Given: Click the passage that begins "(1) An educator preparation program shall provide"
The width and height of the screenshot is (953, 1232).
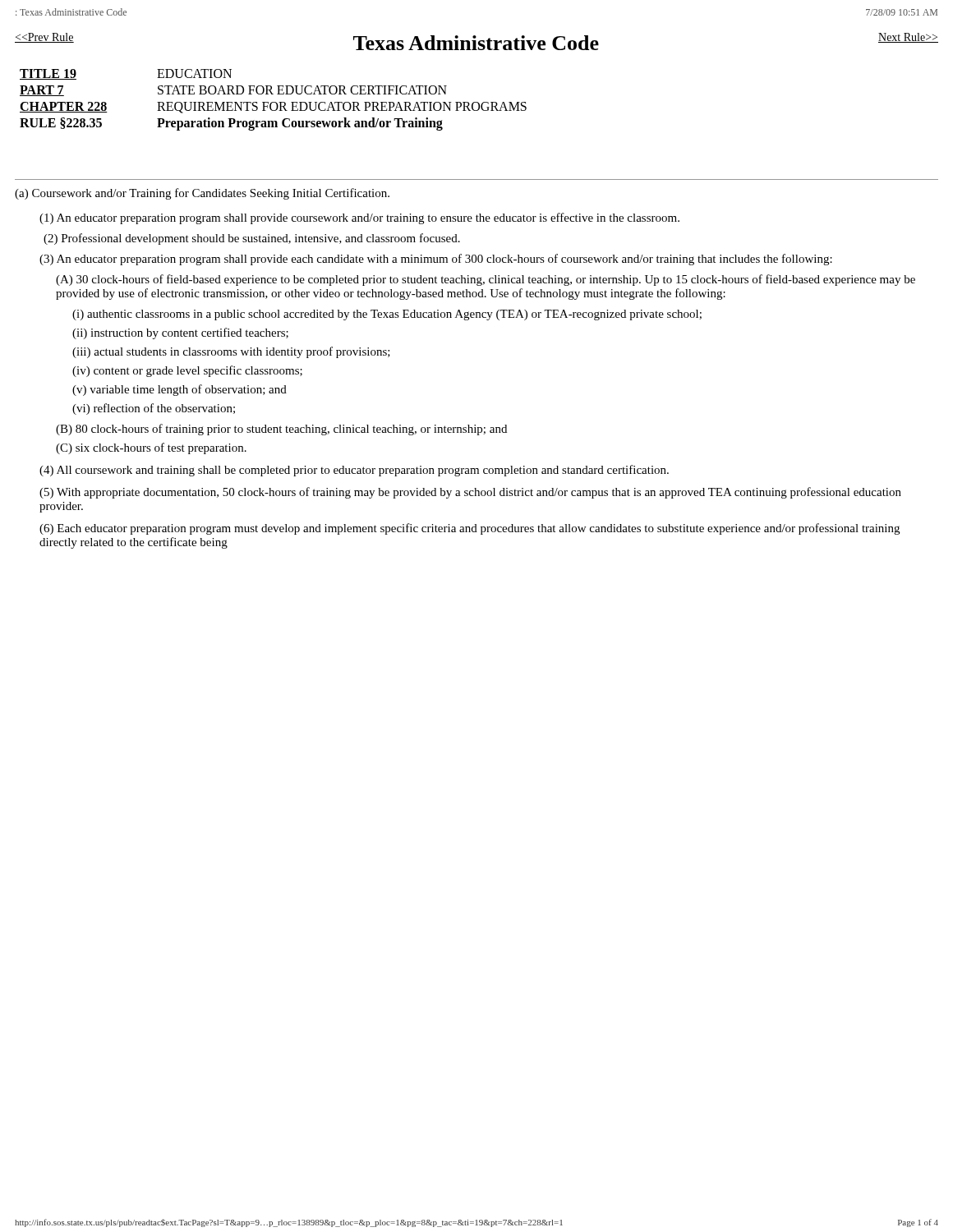Looking at the screenshot, I should (360, 218).
